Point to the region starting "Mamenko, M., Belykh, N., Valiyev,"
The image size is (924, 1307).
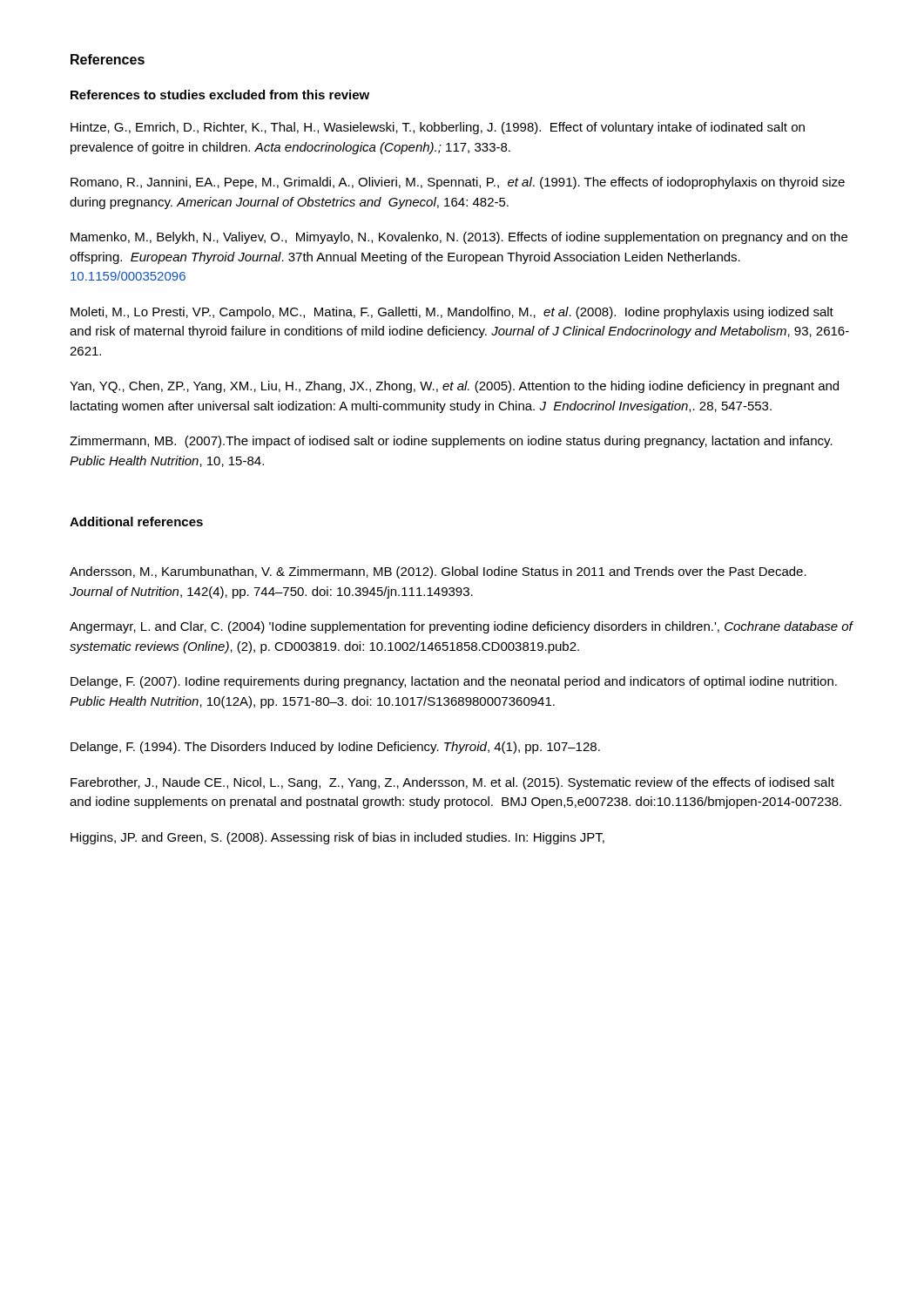459,256
